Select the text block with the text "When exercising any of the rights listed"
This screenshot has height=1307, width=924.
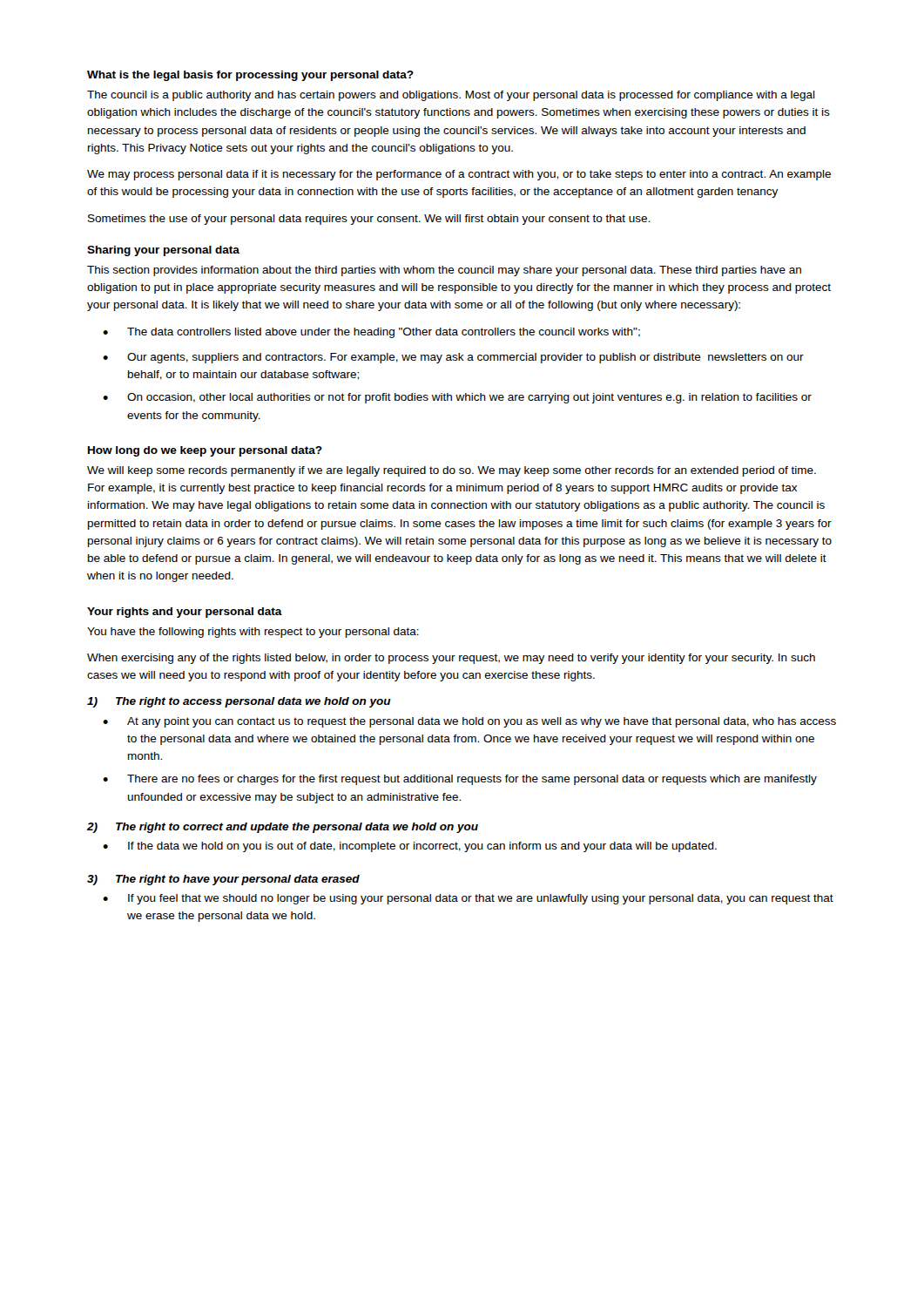coord(451,666)
